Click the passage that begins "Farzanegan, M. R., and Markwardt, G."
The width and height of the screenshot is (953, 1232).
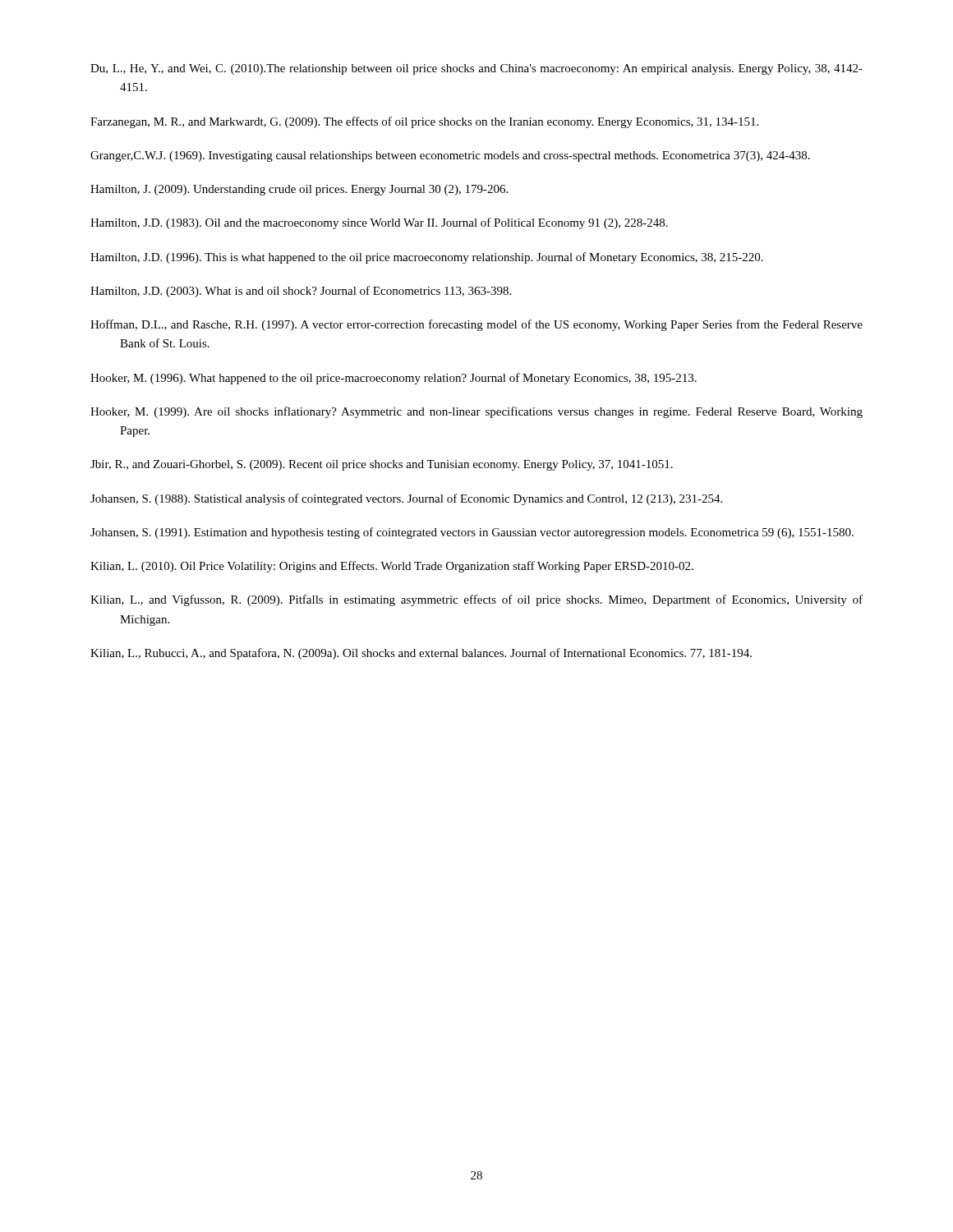[425, 121]
